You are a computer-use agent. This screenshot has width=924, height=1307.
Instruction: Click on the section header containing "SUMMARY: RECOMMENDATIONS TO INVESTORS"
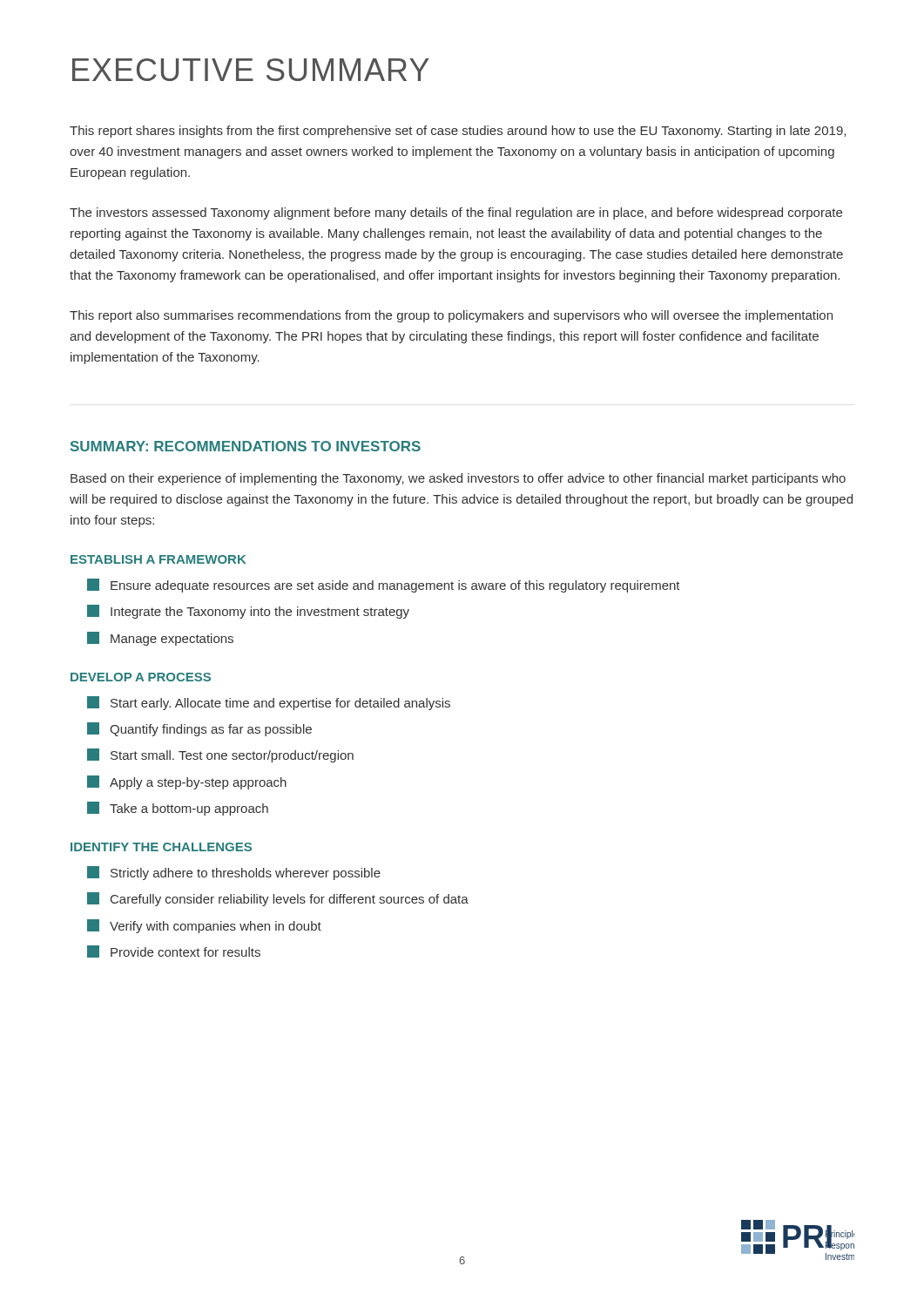pos(246,446)
